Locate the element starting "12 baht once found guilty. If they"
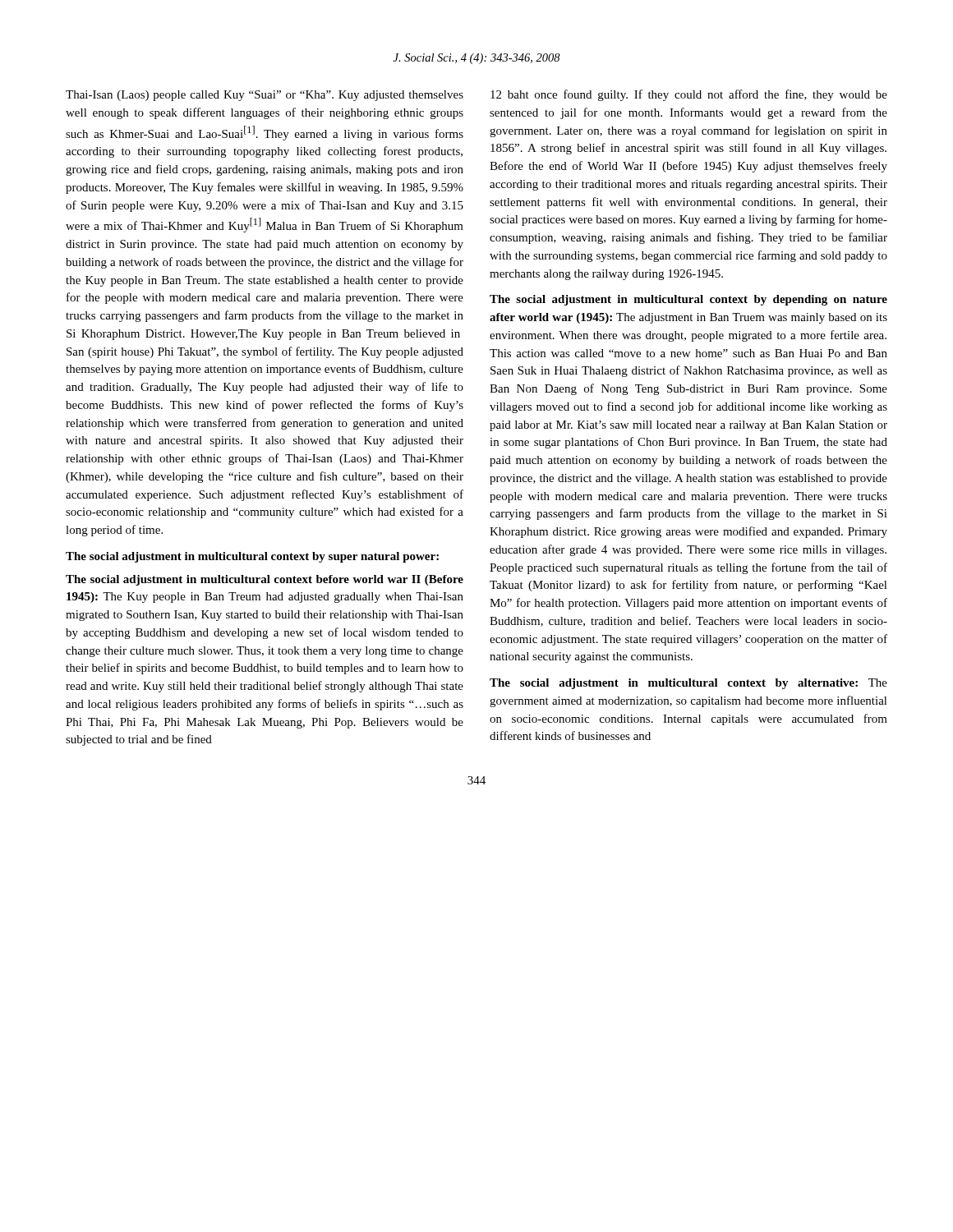This screenshot has height=1232, width=953. (x=688, y=184)
